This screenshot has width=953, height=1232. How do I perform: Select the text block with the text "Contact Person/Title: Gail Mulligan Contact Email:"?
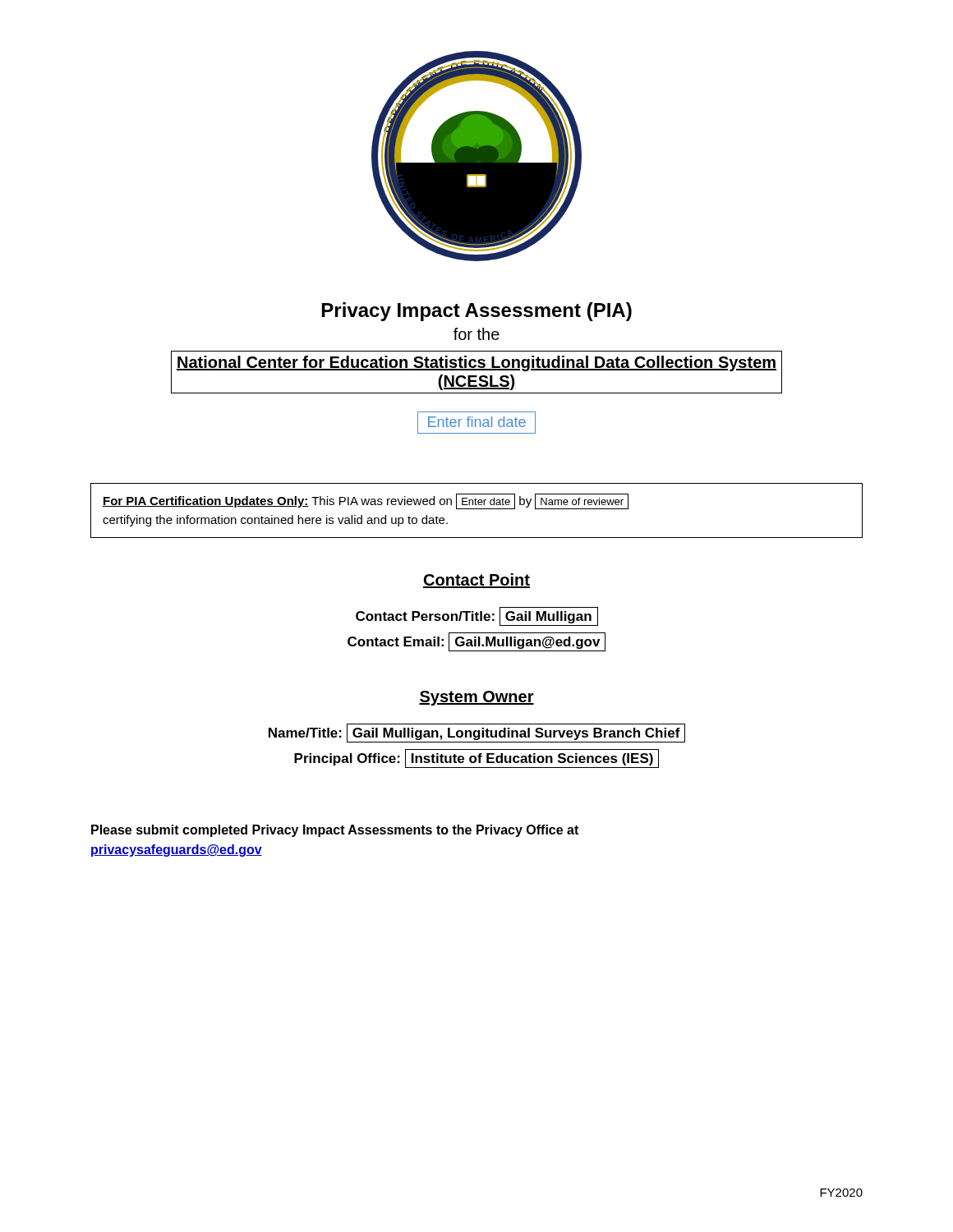click(476, 630)
